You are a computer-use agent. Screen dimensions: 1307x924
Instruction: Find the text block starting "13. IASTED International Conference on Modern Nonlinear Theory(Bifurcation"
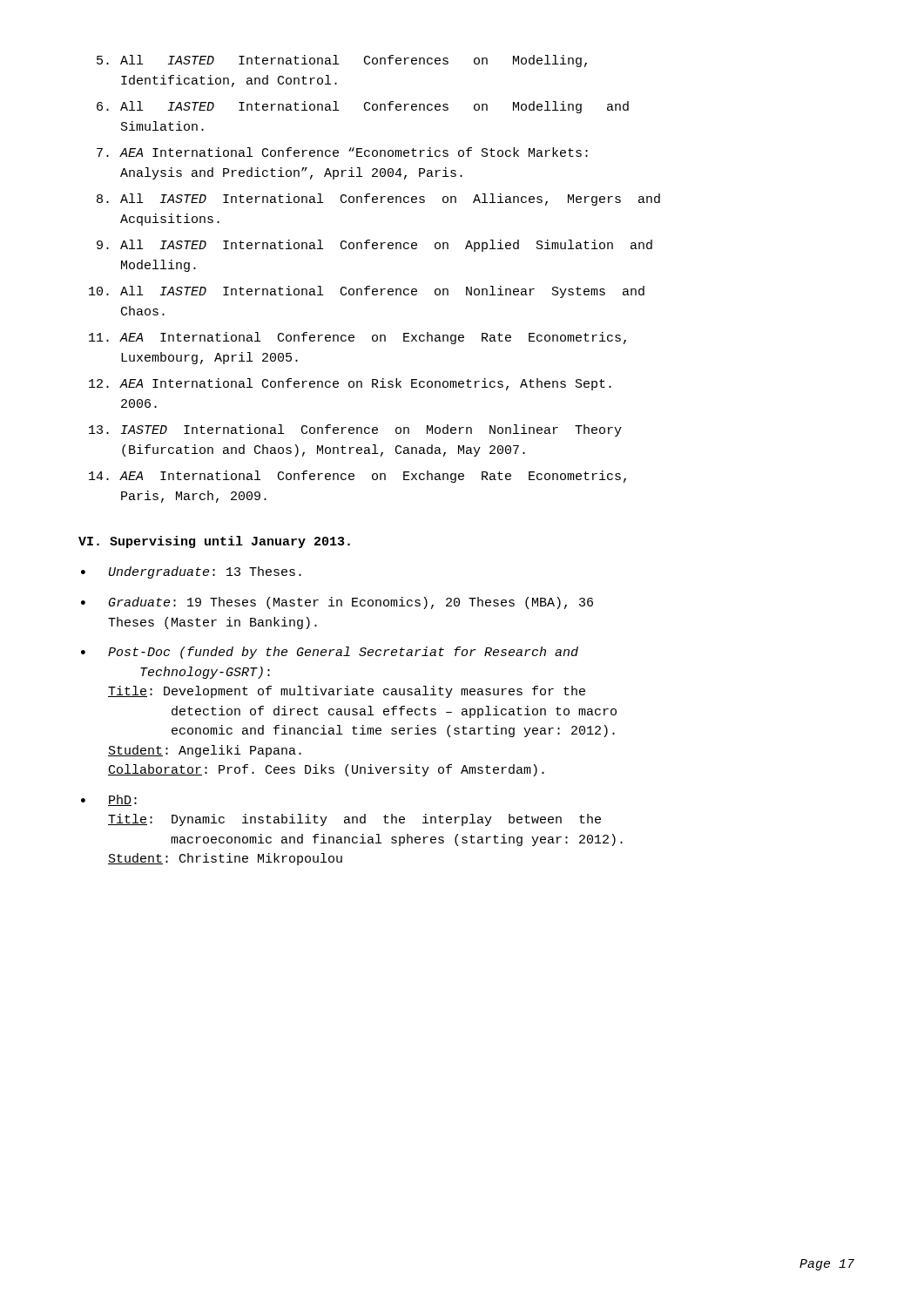(466, 441)
